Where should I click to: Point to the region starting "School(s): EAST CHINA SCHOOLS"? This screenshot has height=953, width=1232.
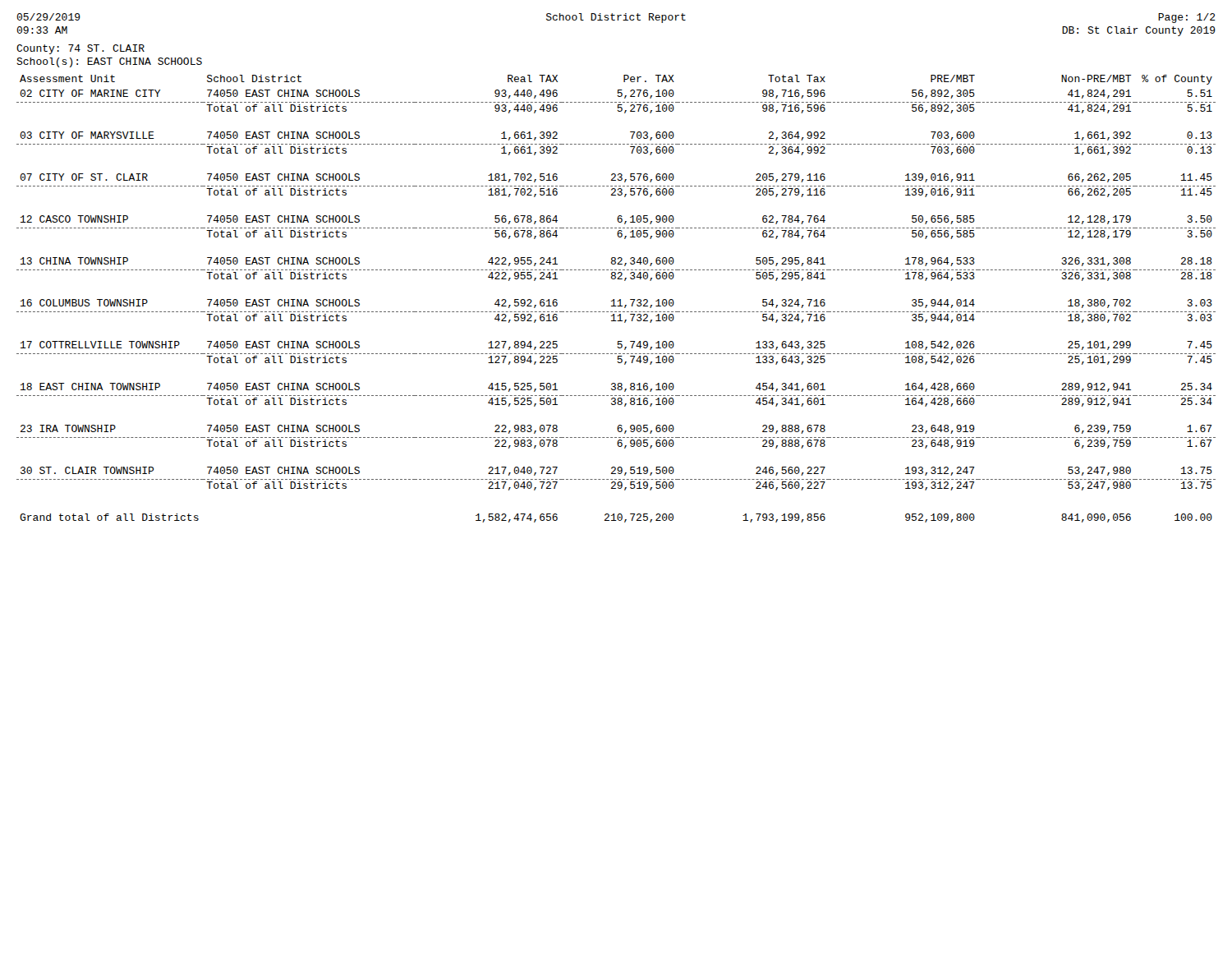pos(109,62)
